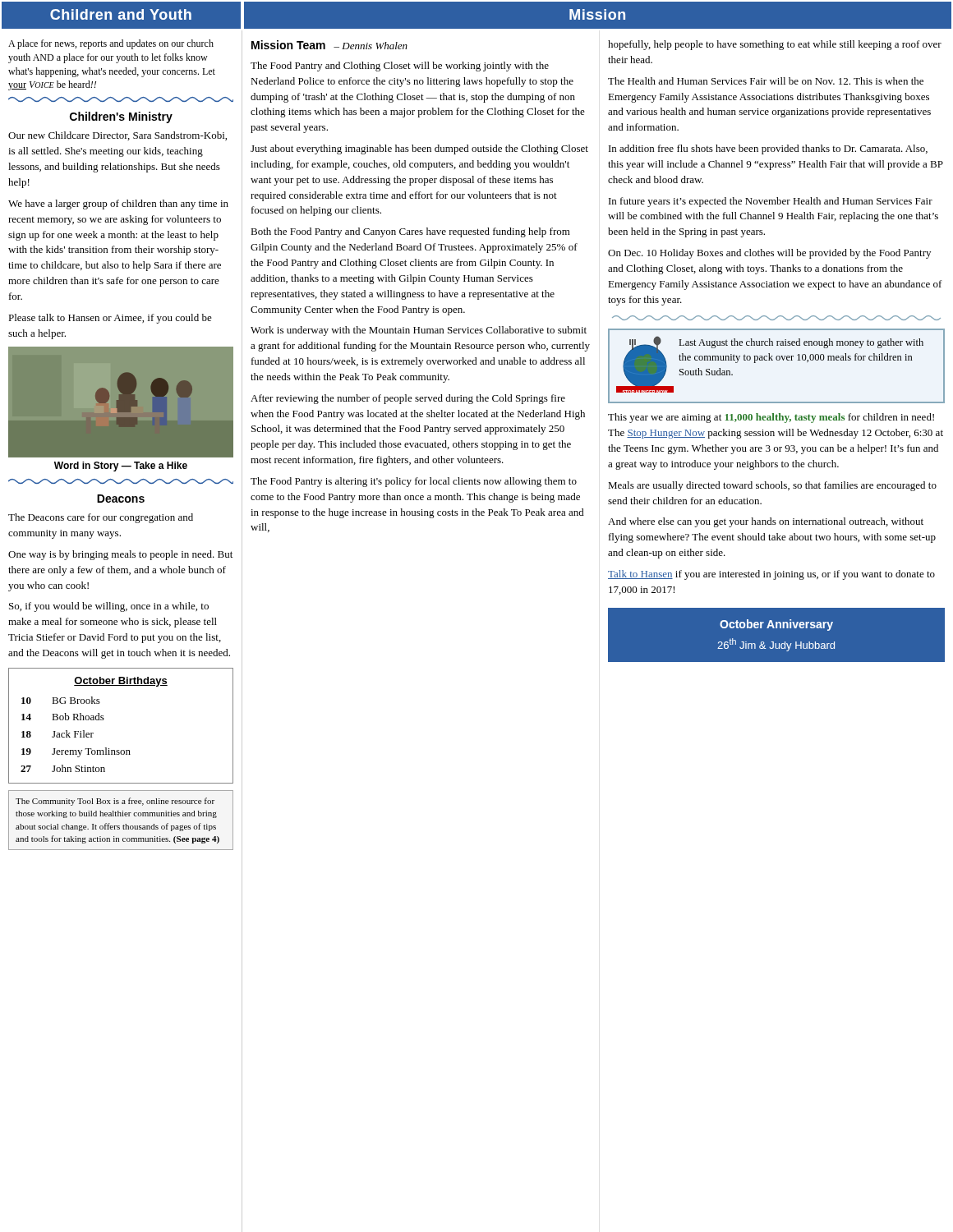Select the text block that reads "Talk to Hansen"
This screenshot has width=953, height=1232.
click(x=771, y=581)
